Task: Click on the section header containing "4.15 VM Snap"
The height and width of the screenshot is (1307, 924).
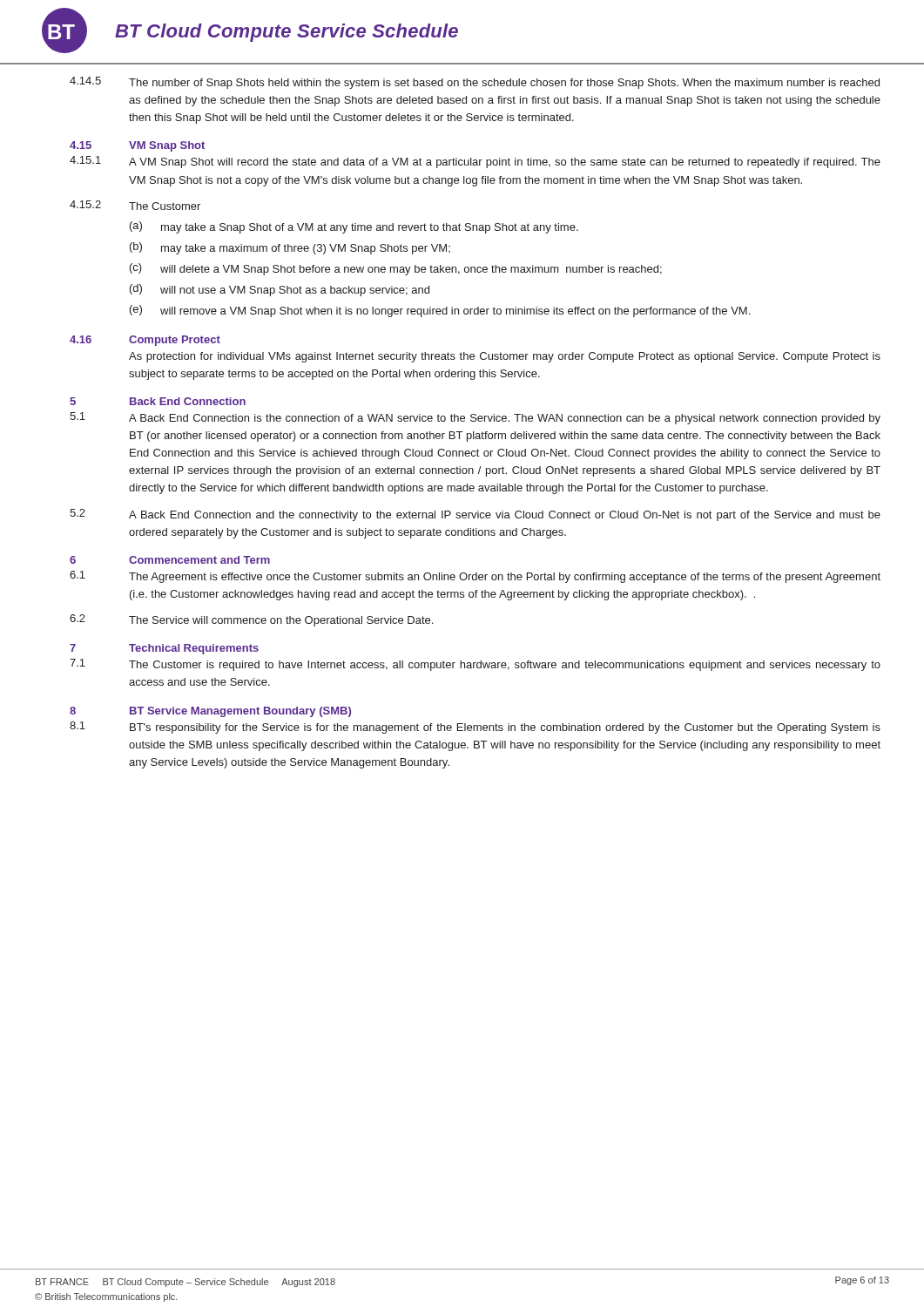Action: [x=137, y=146]
